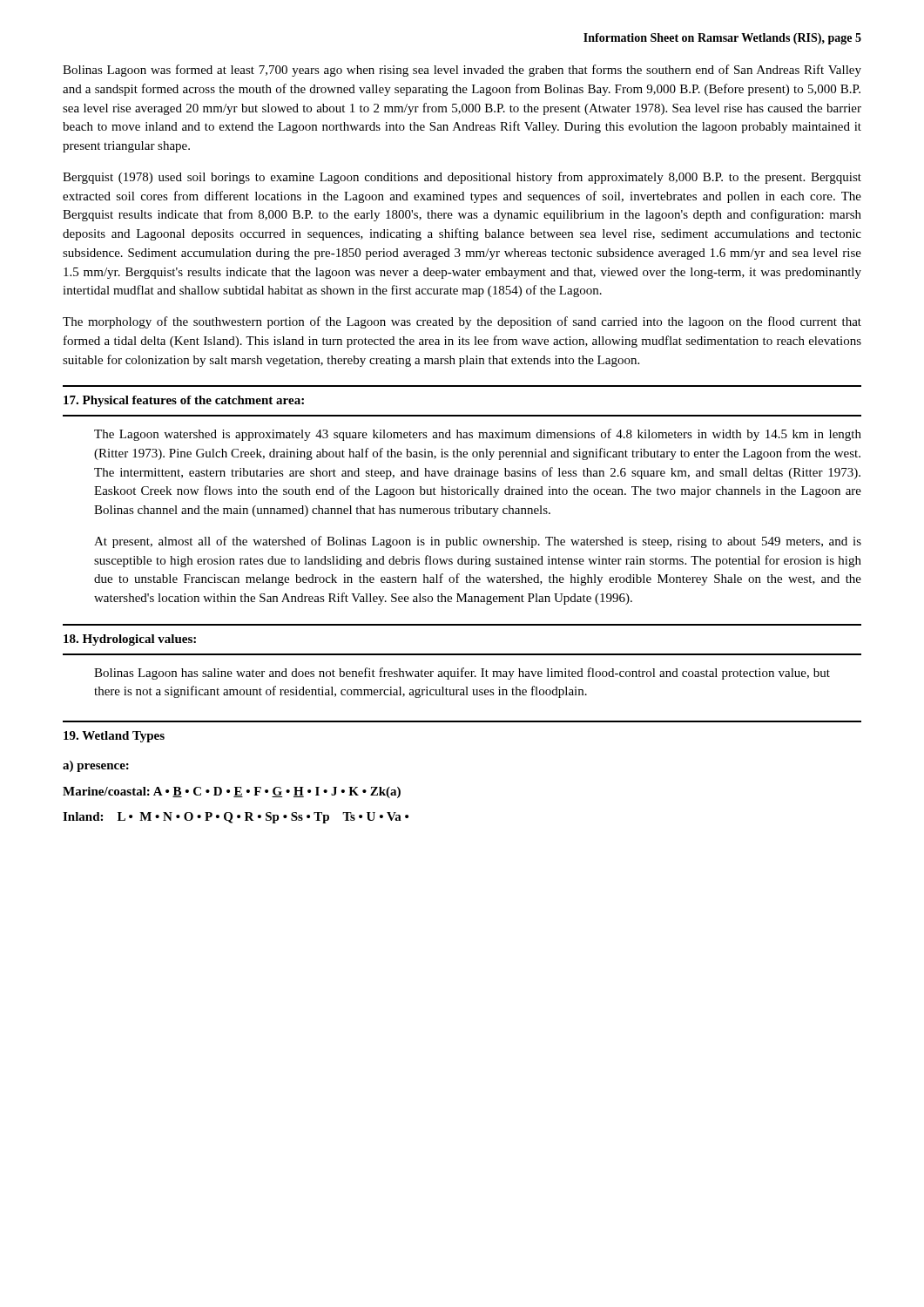
Task: Select the text block containing "Bolinas Lagoon has saline water and does not"
Action: point(462,683)
